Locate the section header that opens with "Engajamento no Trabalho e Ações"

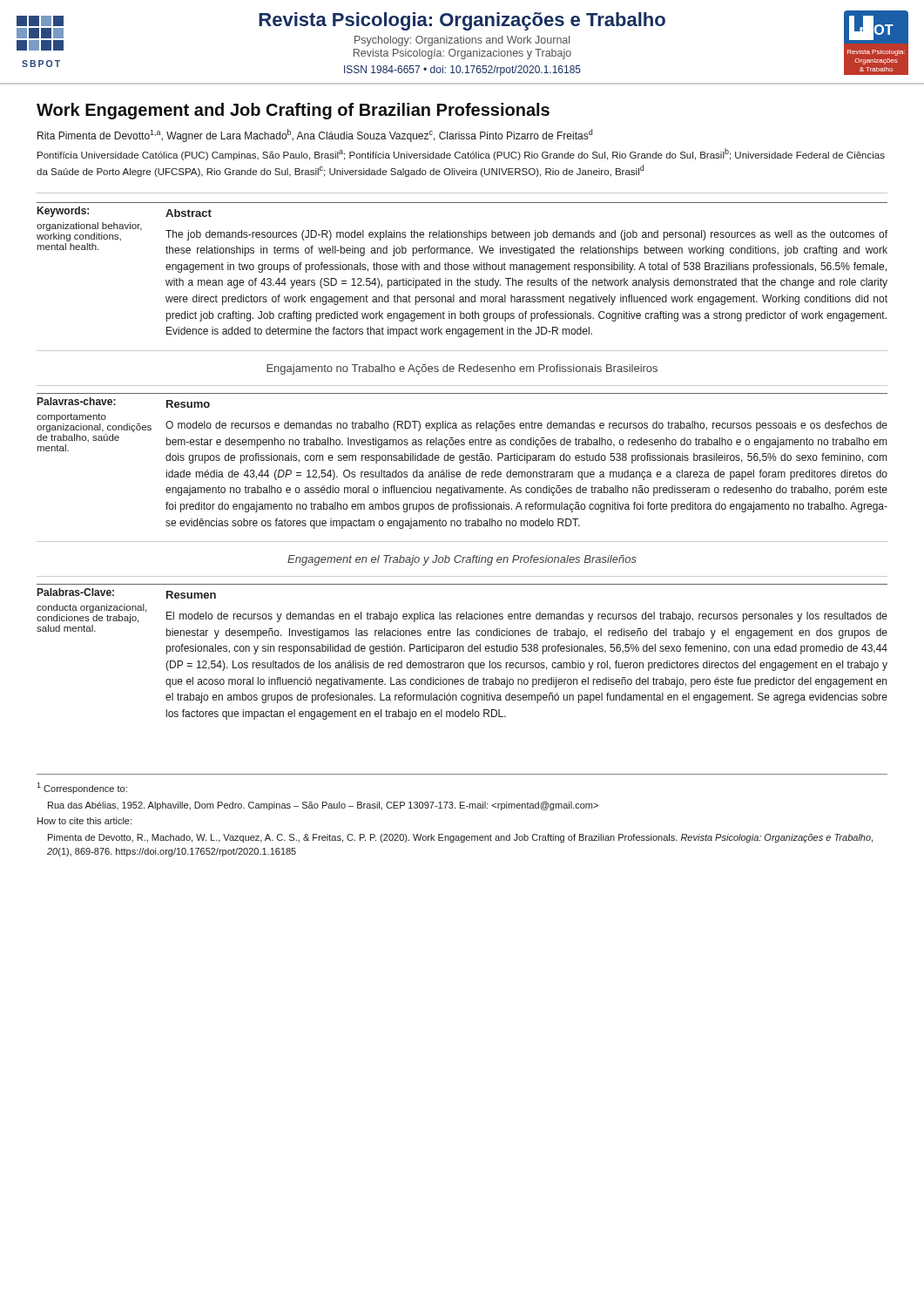click(462, 368)
